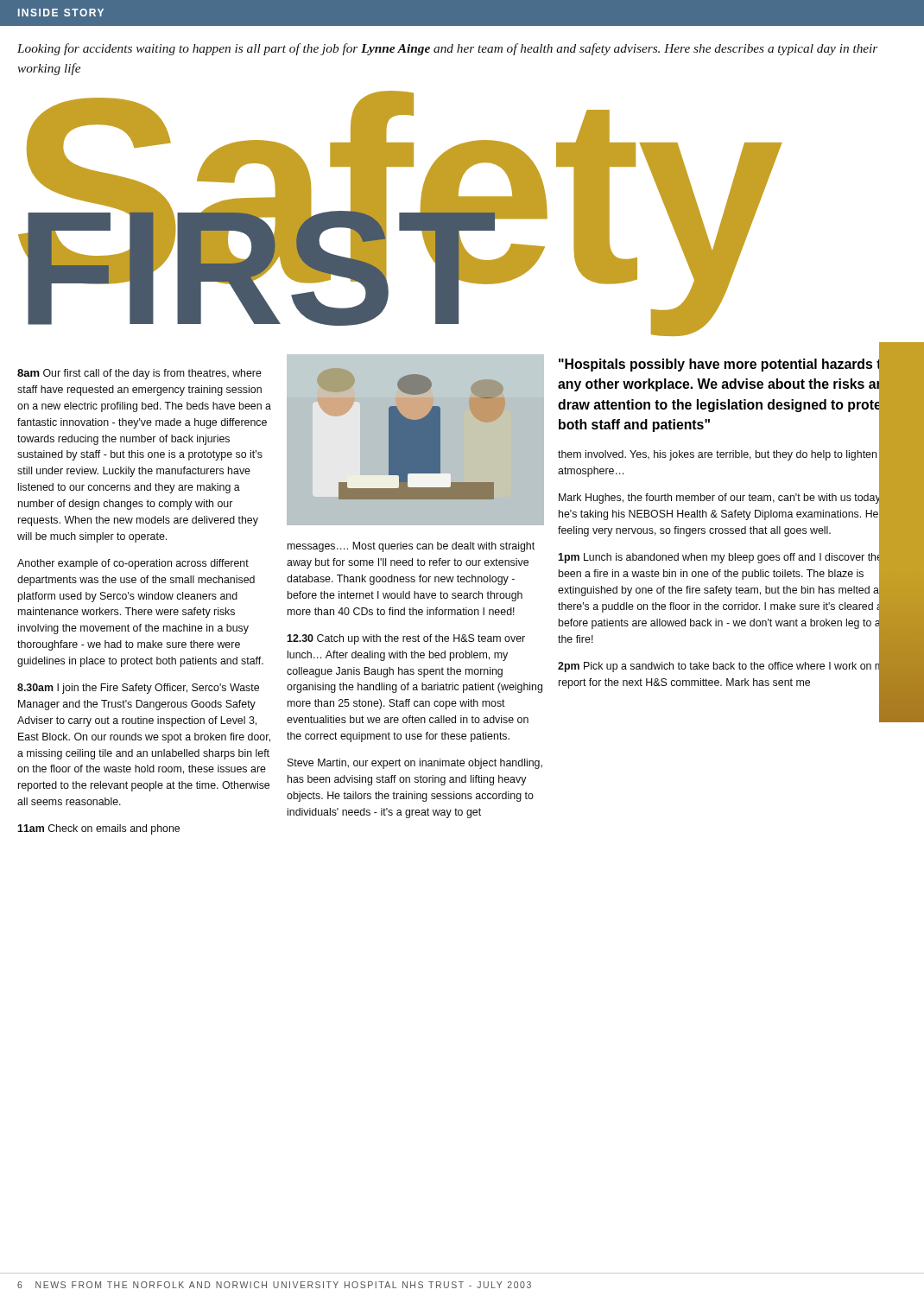Screen dimensions: 1296x924
Task: Find the text block with the text "30am I join the"
Action: (x=145, y=745)
